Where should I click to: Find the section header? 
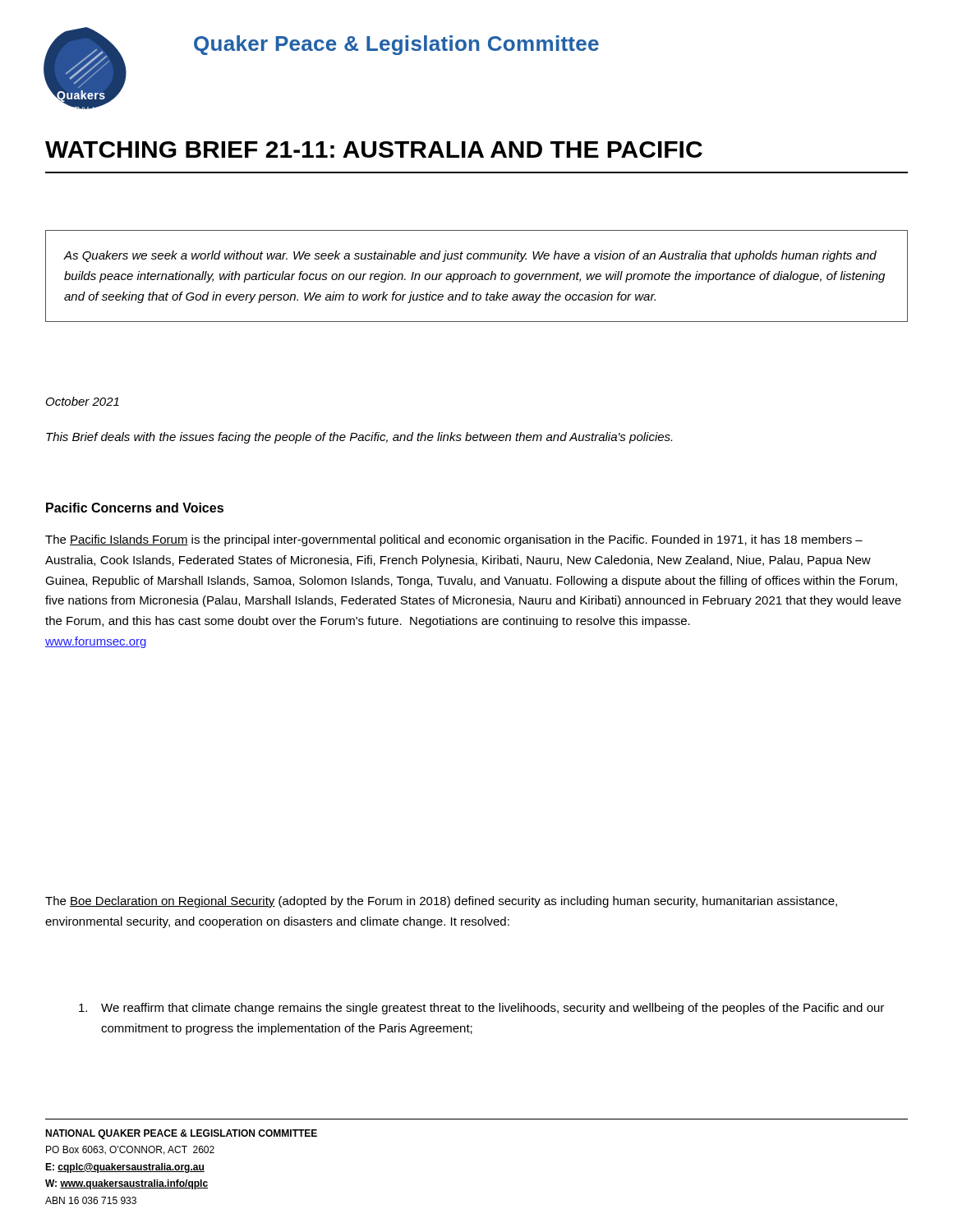(135, 508)
